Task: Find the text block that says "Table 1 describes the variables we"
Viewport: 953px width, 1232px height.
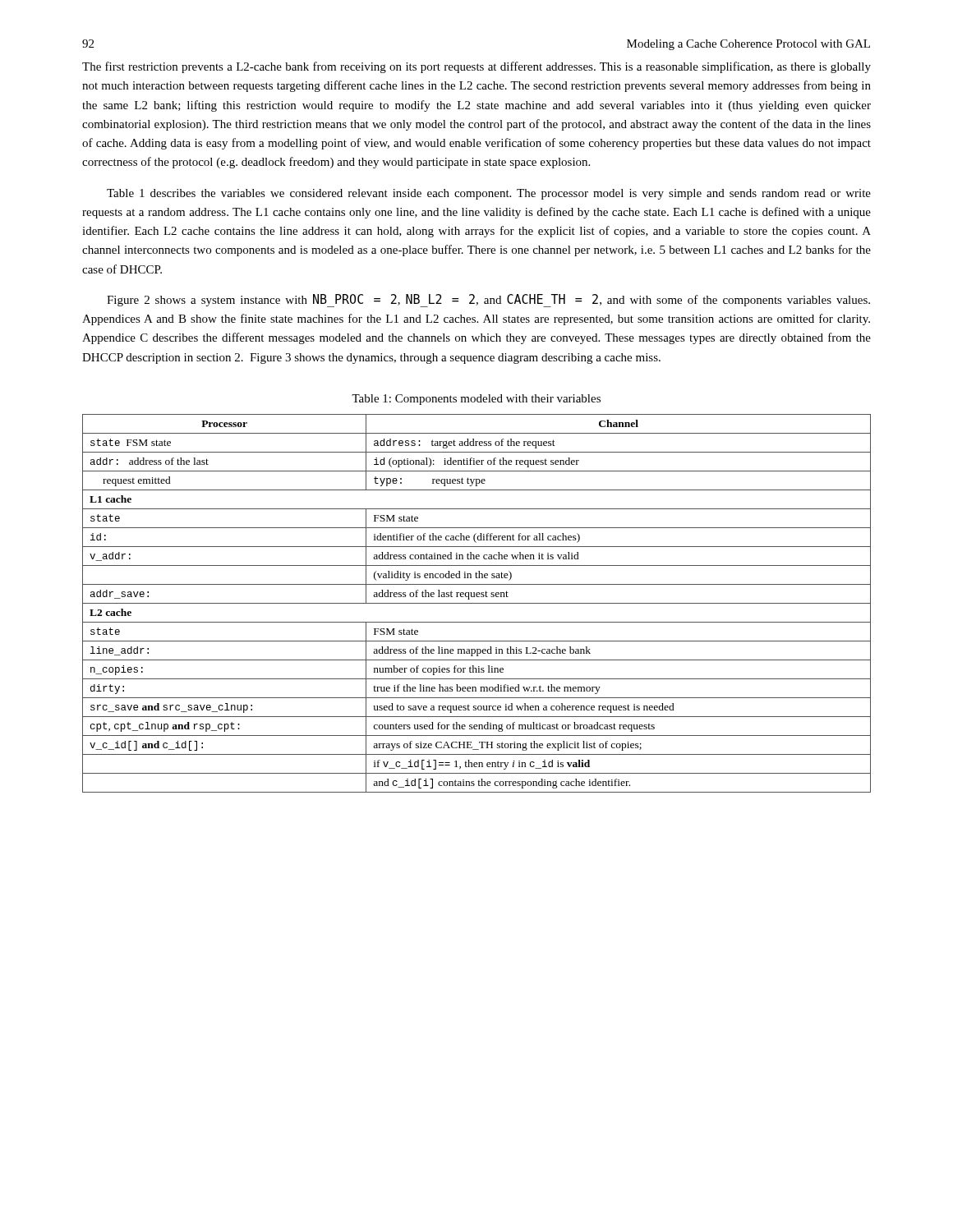Action: coord(476,231)
